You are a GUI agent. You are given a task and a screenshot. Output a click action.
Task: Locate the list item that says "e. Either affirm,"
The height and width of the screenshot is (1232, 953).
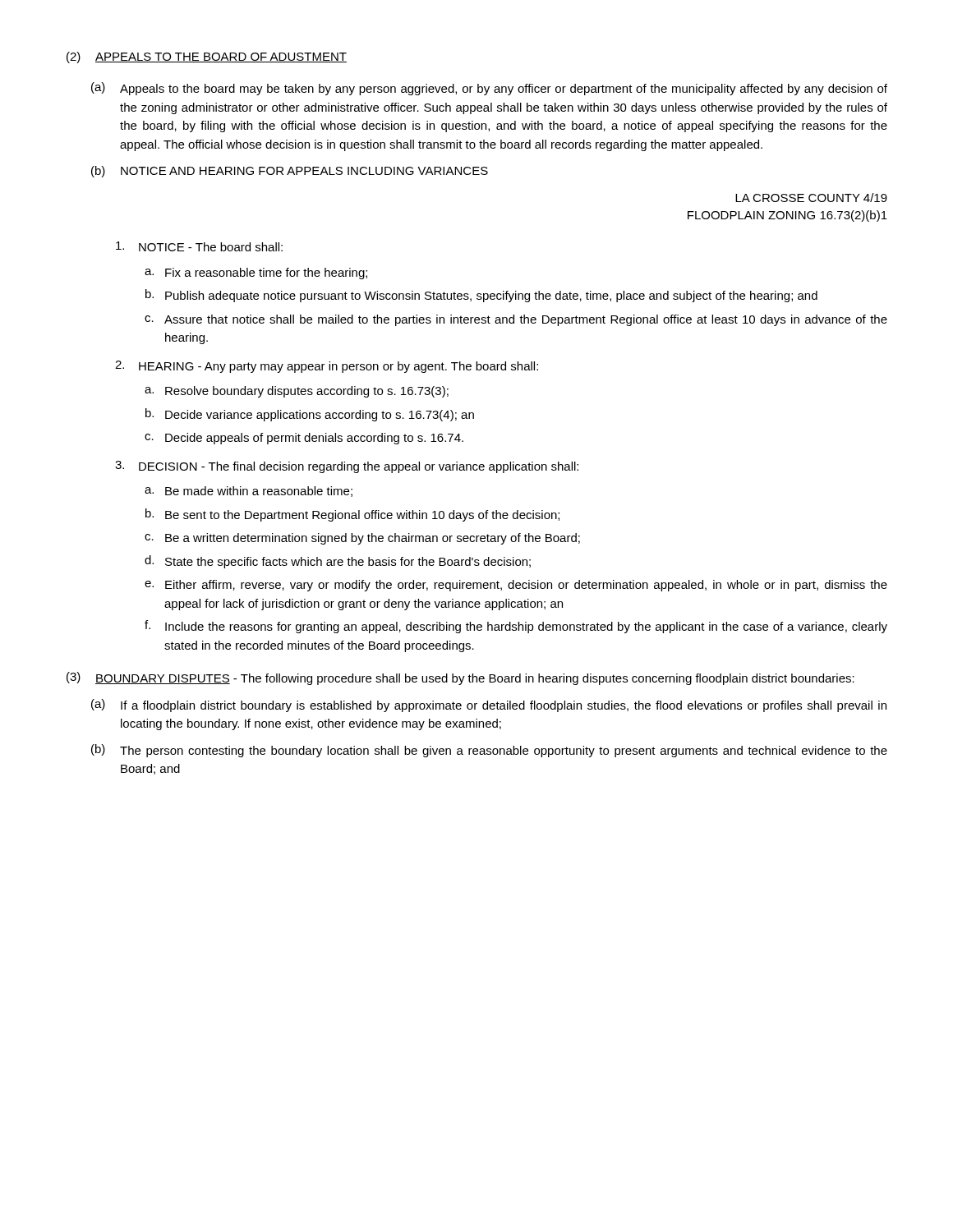coord(516,594)
